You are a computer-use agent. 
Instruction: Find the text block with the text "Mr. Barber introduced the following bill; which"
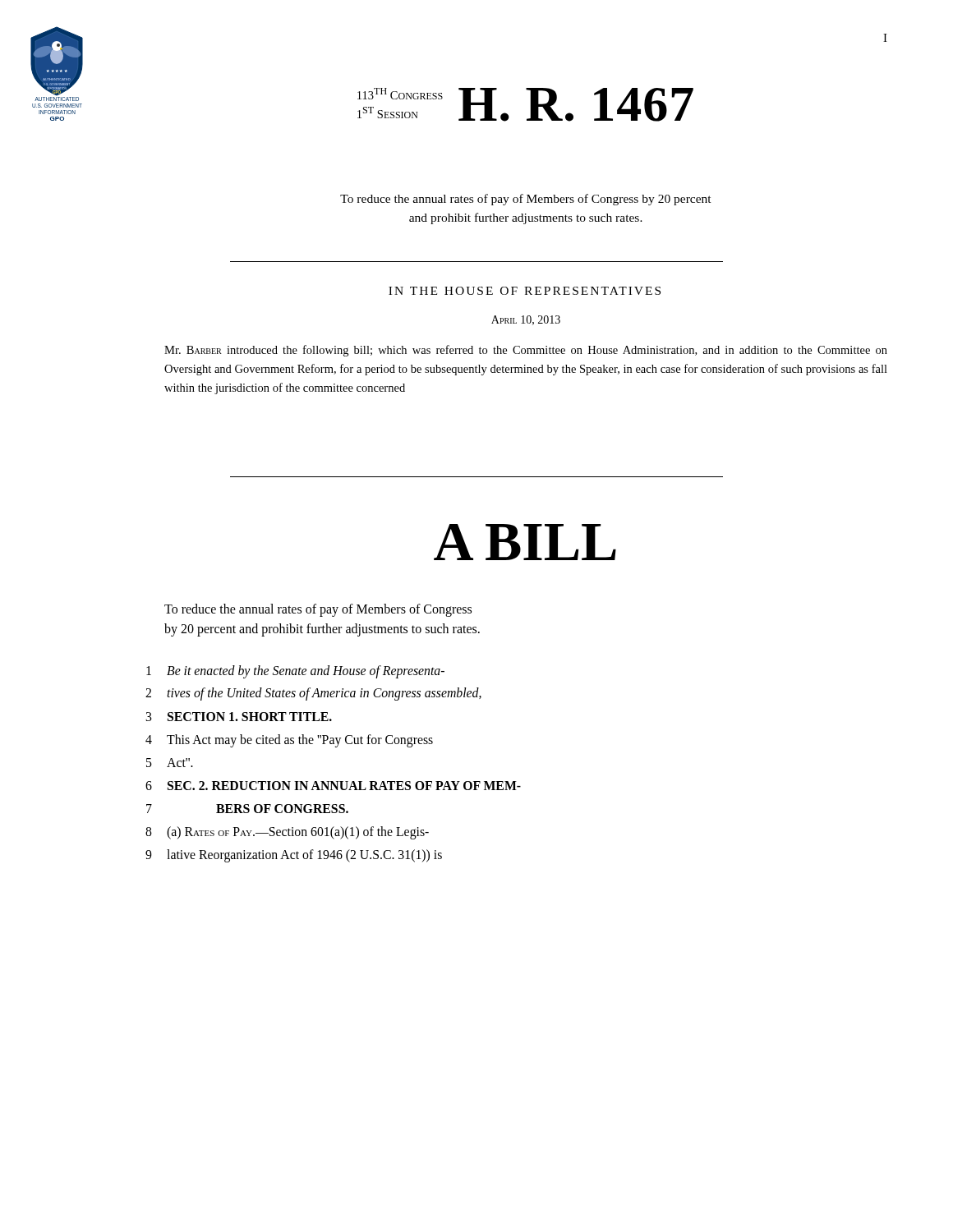[x=526, y=369]
